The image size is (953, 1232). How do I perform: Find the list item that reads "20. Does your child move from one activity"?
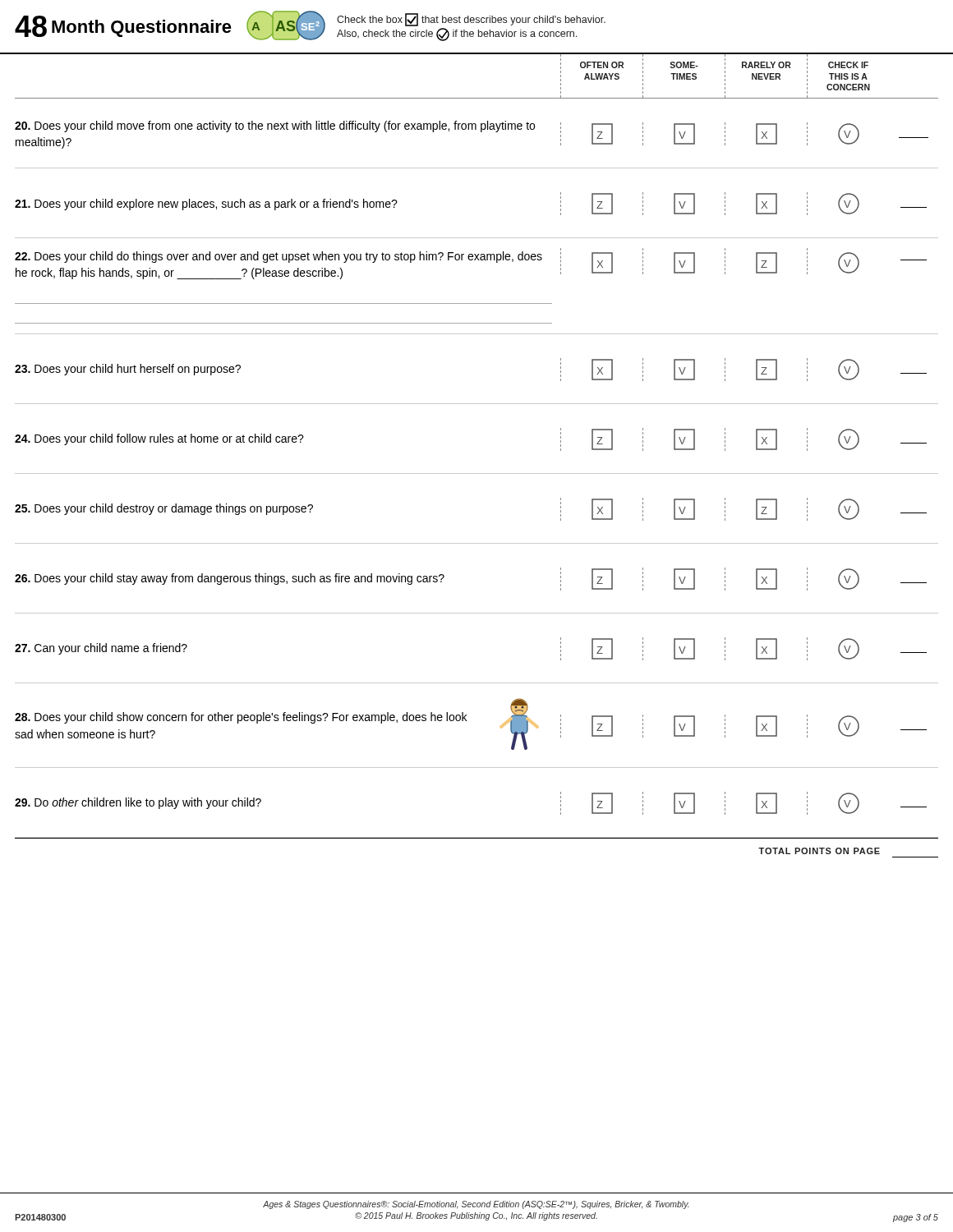pos(476,134)
